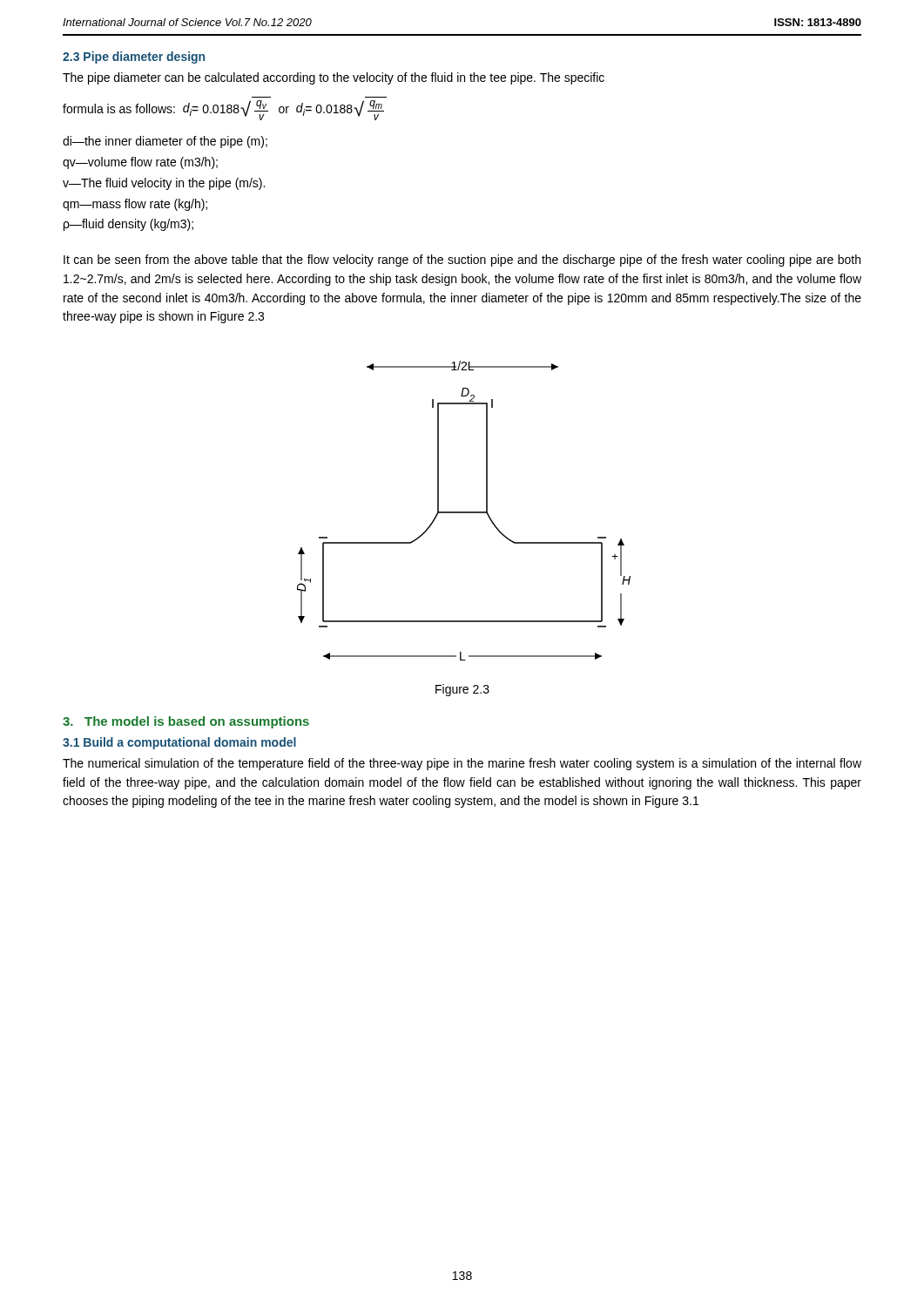The height and width of the screenshot is (1307, 924).
Task: Point to the block beginning "v—The fluid velocity in the"
Action: 164,183
